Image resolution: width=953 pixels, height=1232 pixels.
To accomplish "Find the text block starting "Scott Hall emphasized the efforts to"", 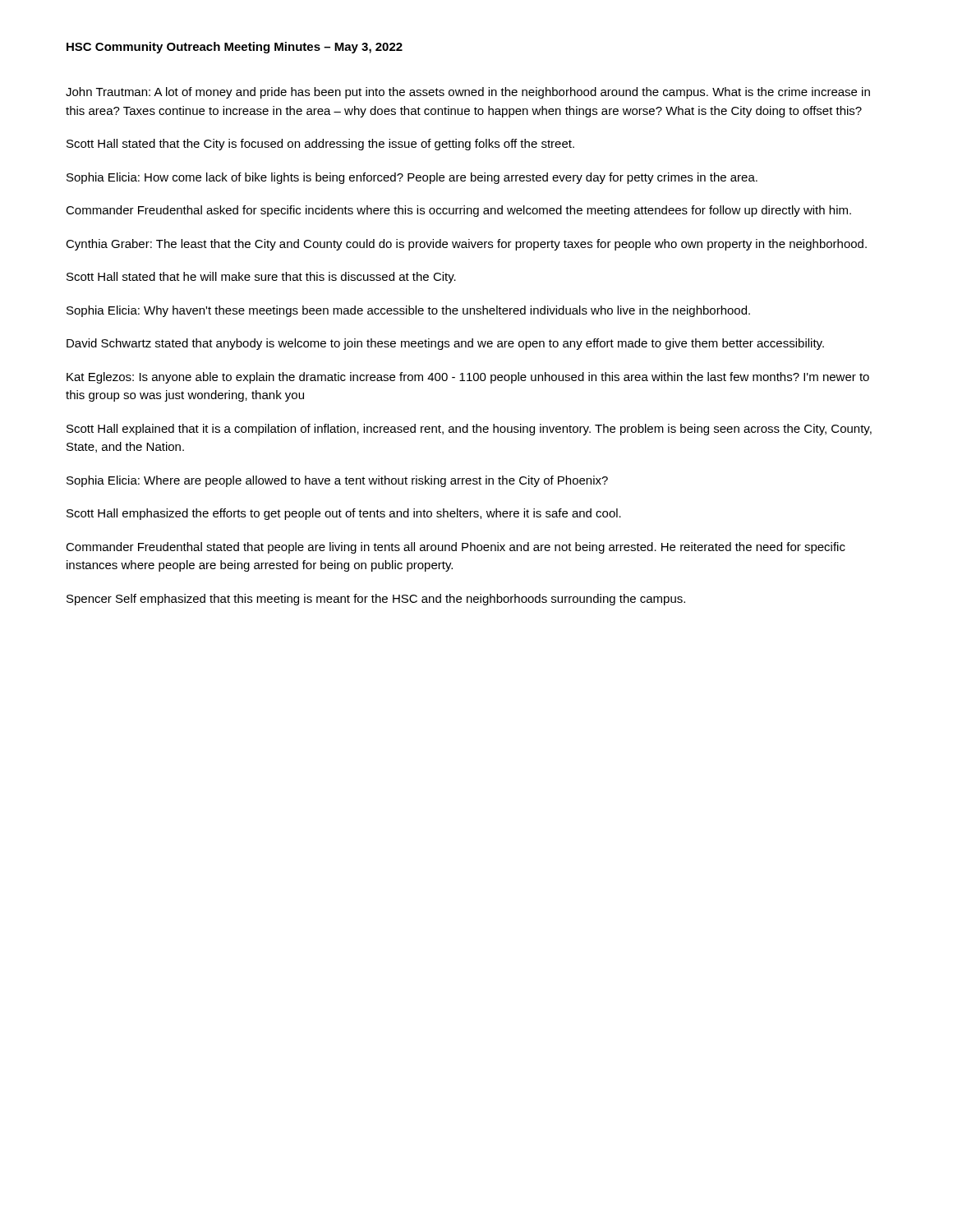I will point(344,513).
